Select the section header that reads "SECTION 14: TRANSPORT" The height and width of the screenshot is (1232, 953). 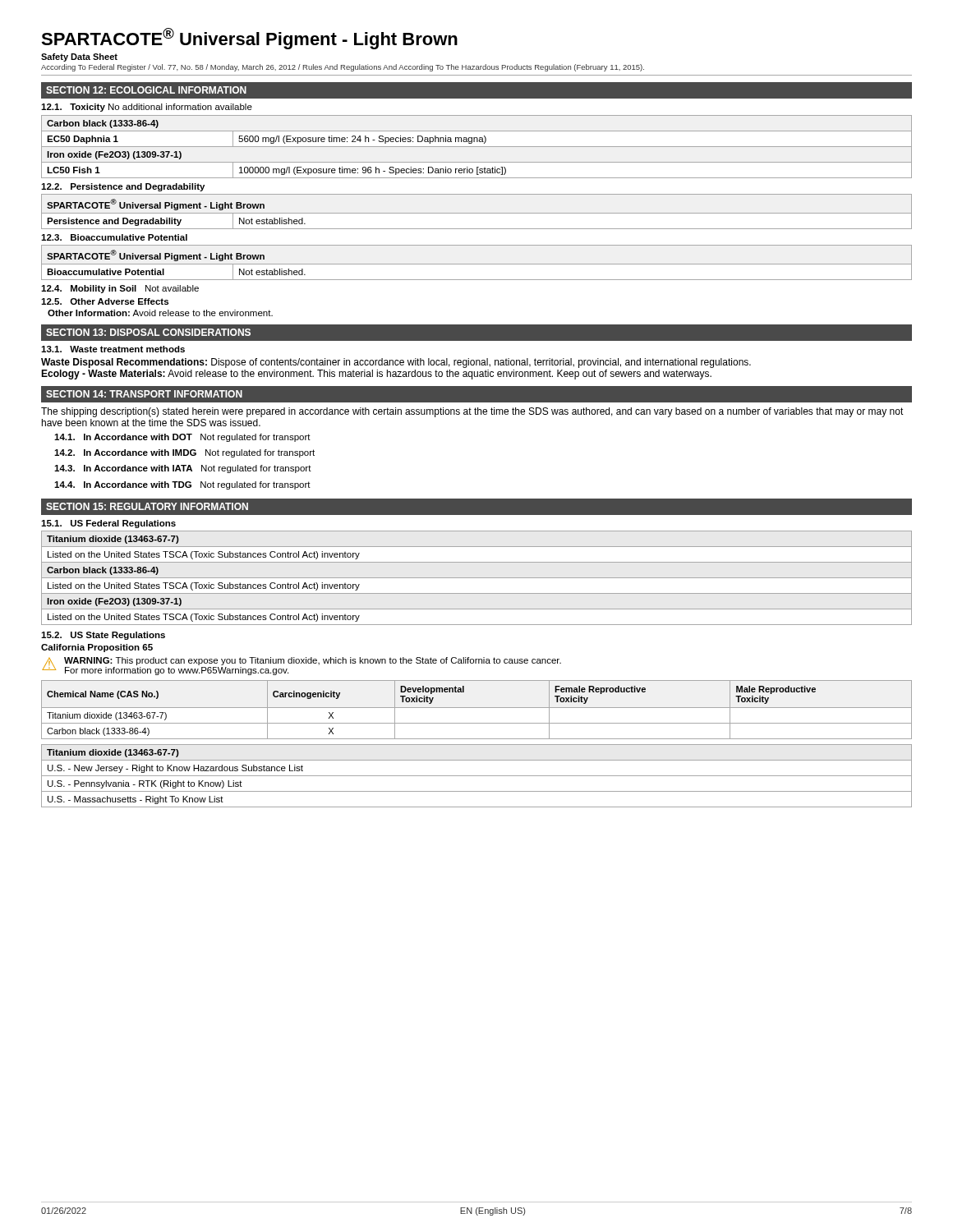(144, 394)
